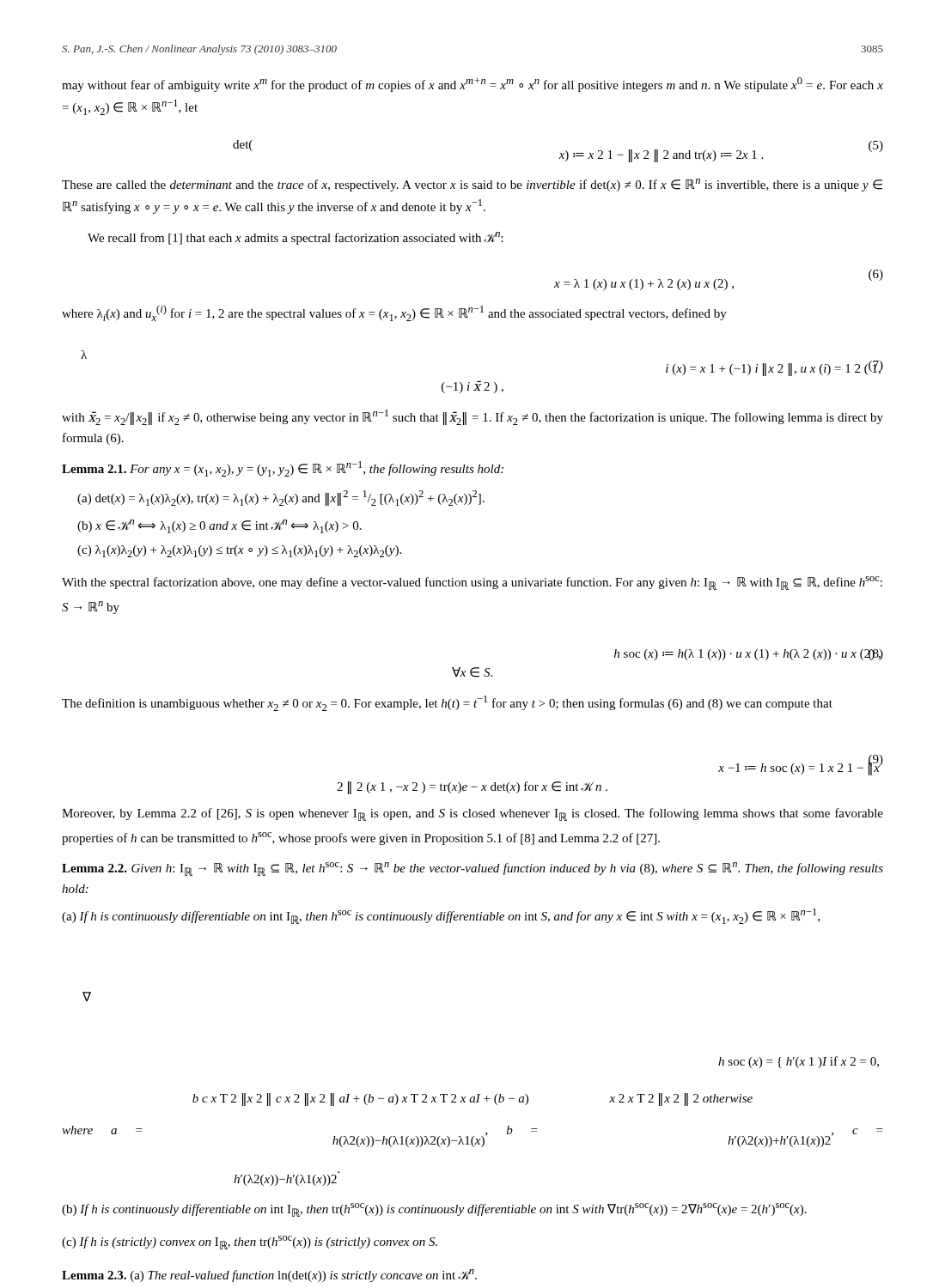Locate the block starting "(b) x ∈"

click(x=220, y=526)
